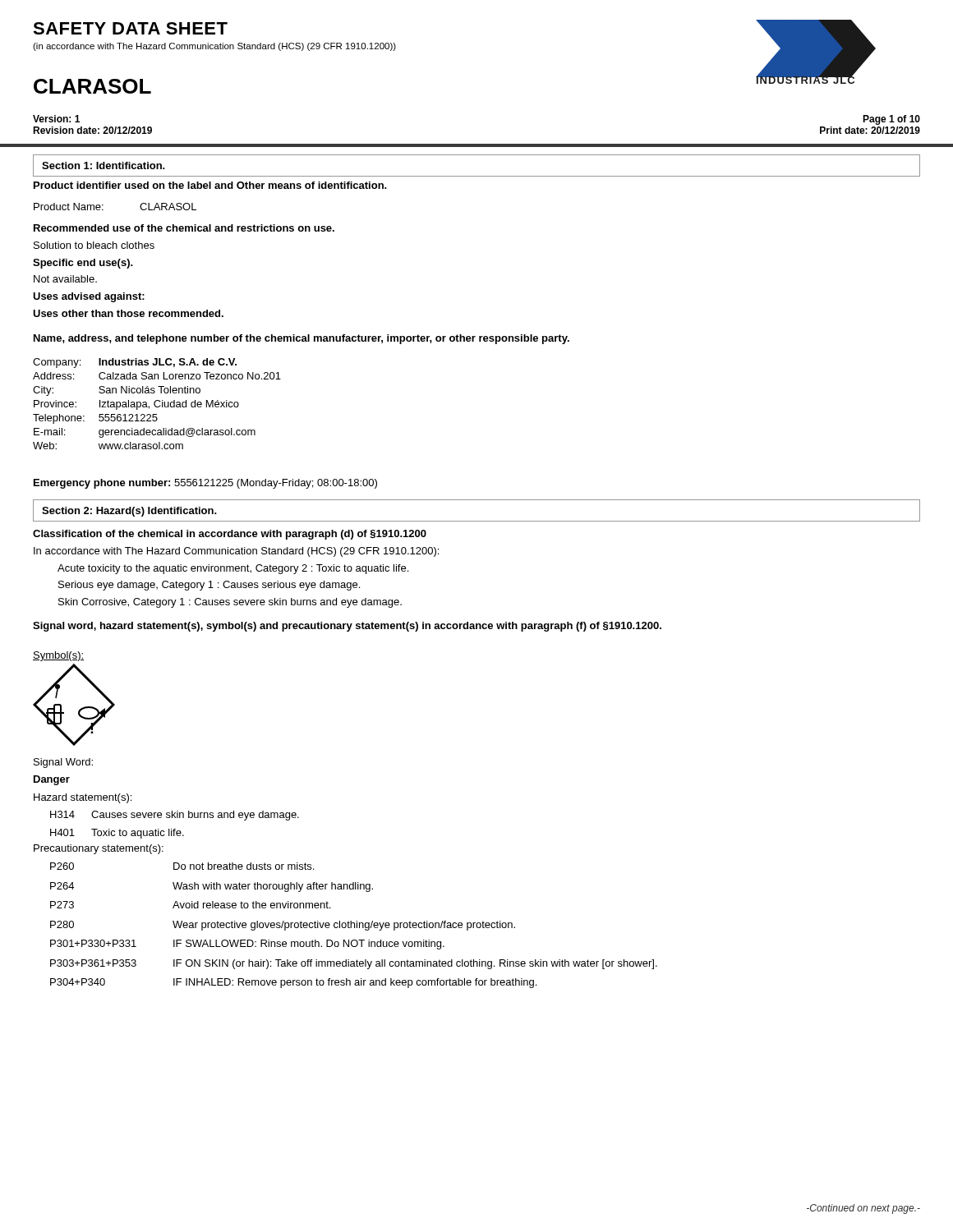Where is the passage that starts "Product identifier used"?
Viewport: 953px width, 1232px height.
210,185
